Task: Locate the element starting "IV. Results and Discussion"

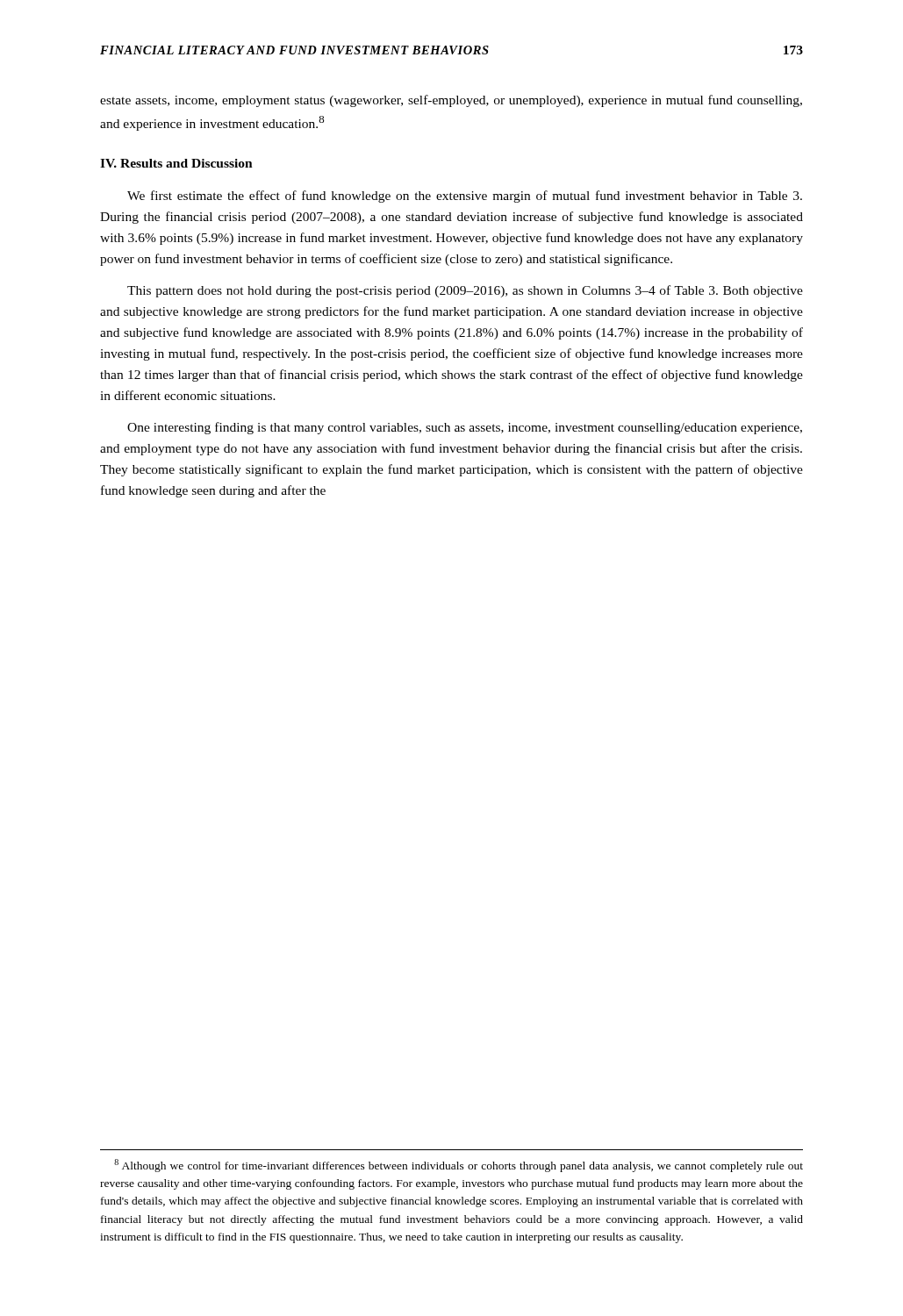Action: pos(176,163)
